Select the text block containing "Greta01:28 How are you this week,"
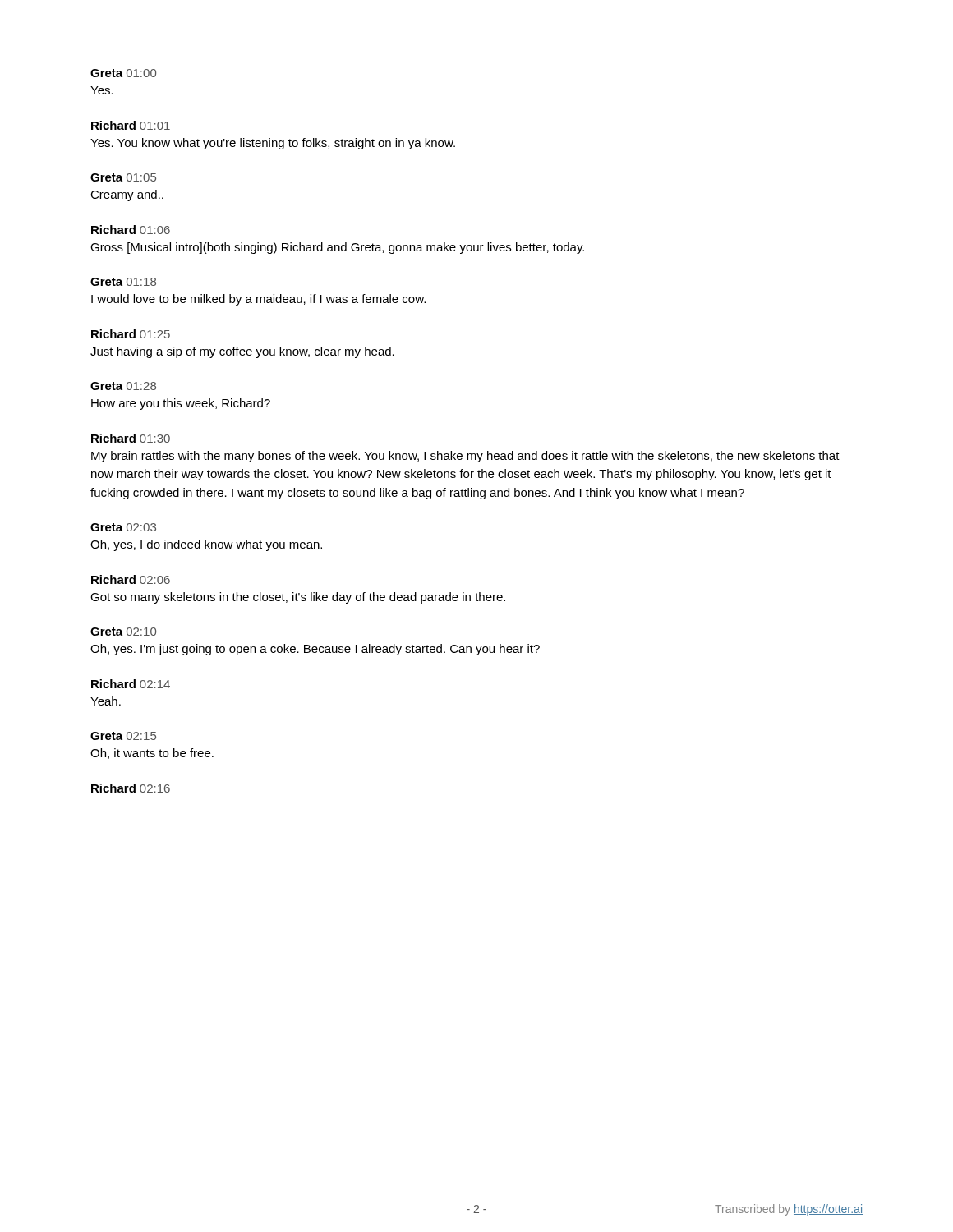953x1232 pixels. (x=123, y=386)
